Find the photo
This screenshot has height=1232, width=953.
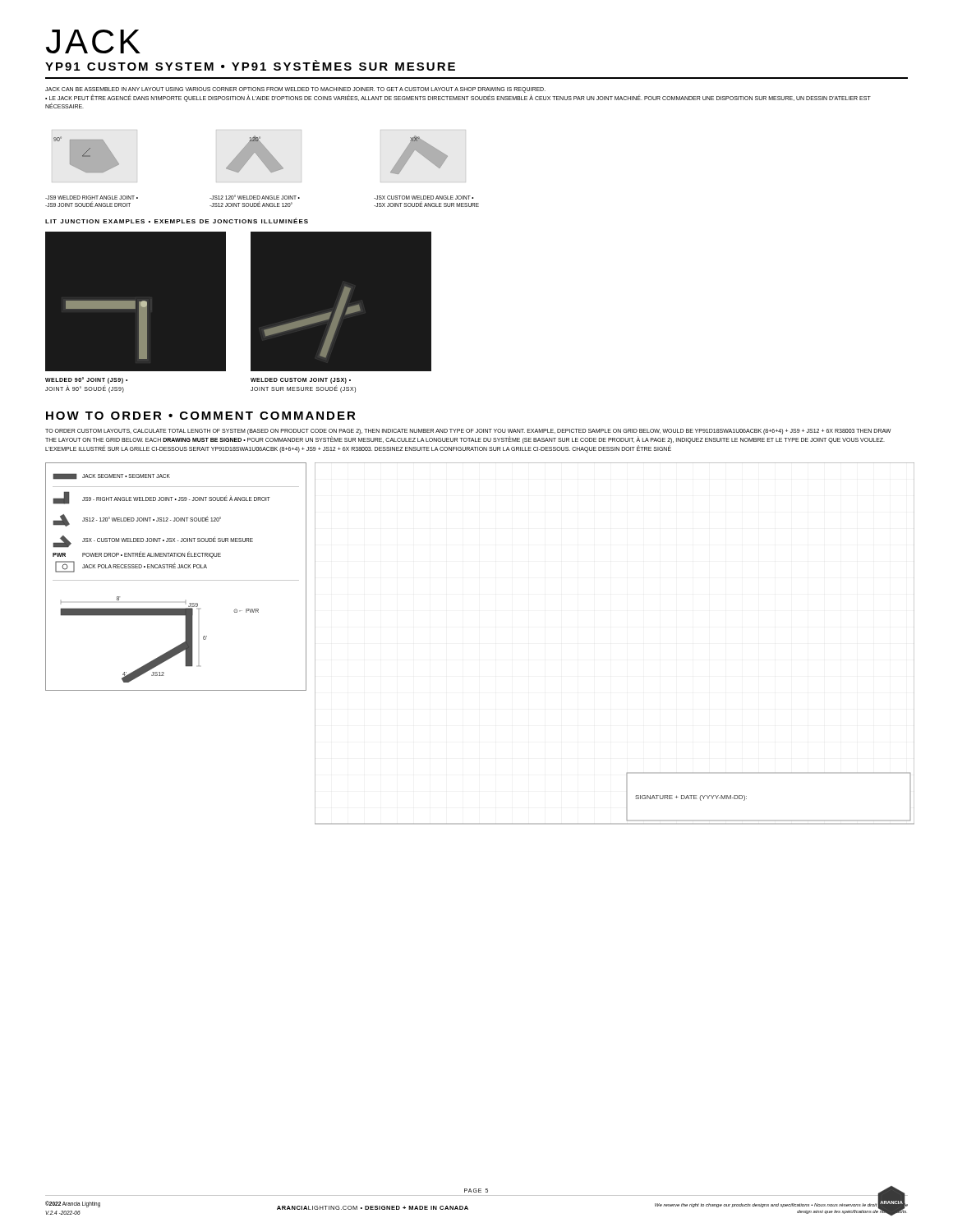click(x=476, y=312)
